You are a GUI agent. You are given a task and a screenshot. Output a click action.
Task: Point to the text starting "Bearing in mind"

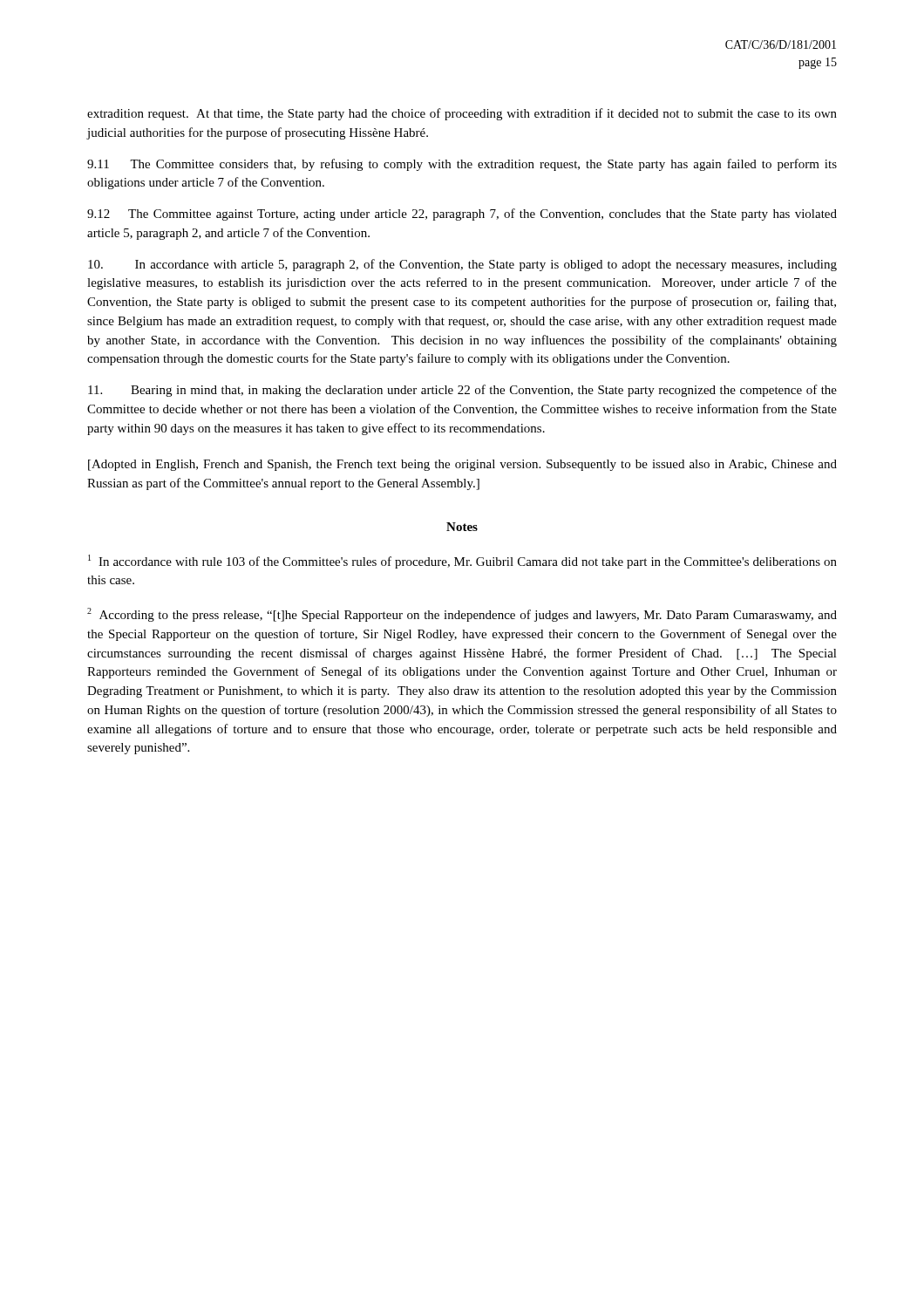(x=462, y=409)
